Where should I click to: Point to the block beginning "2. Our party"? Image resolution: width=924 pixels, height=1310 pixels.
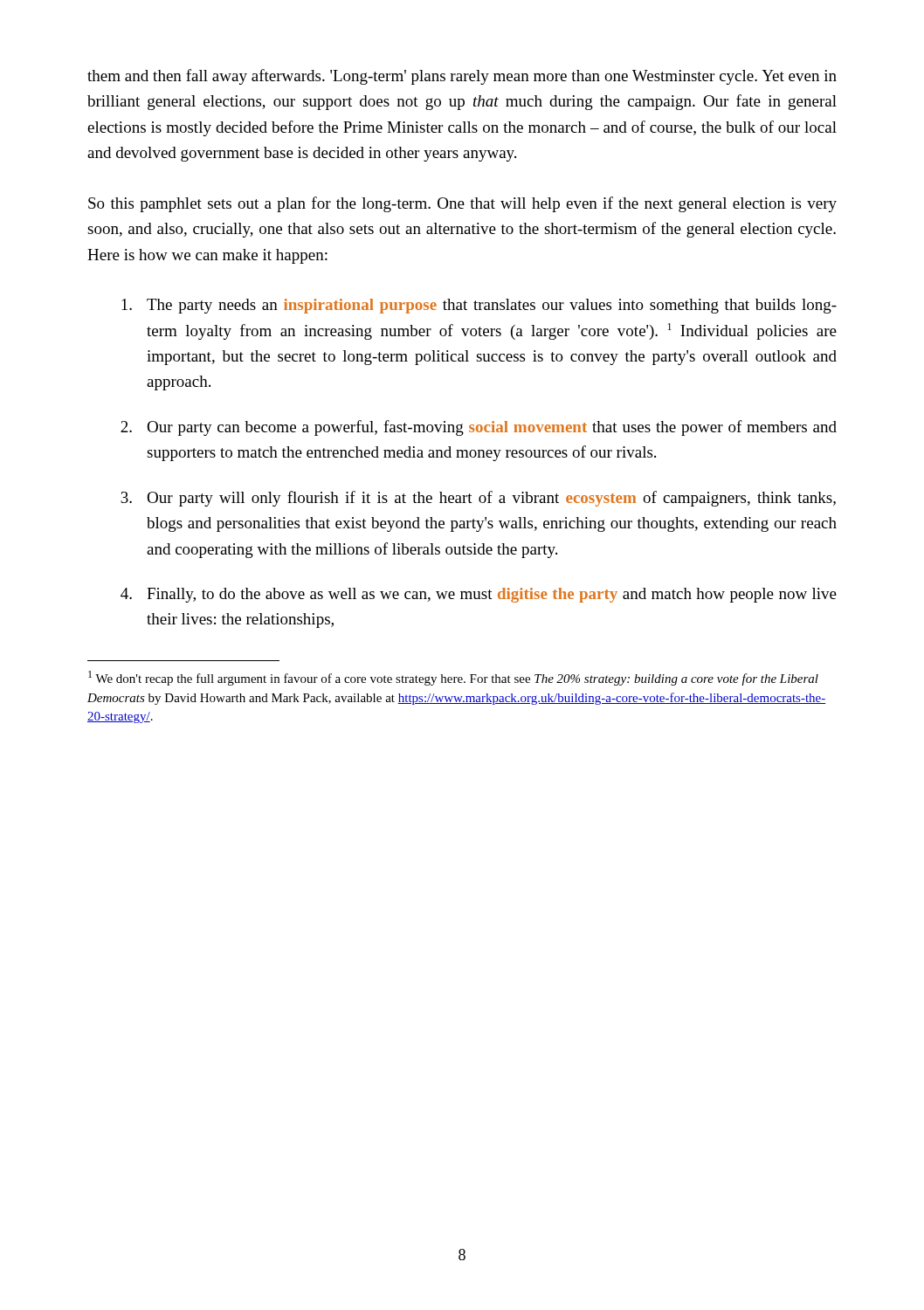coord(462,440)
